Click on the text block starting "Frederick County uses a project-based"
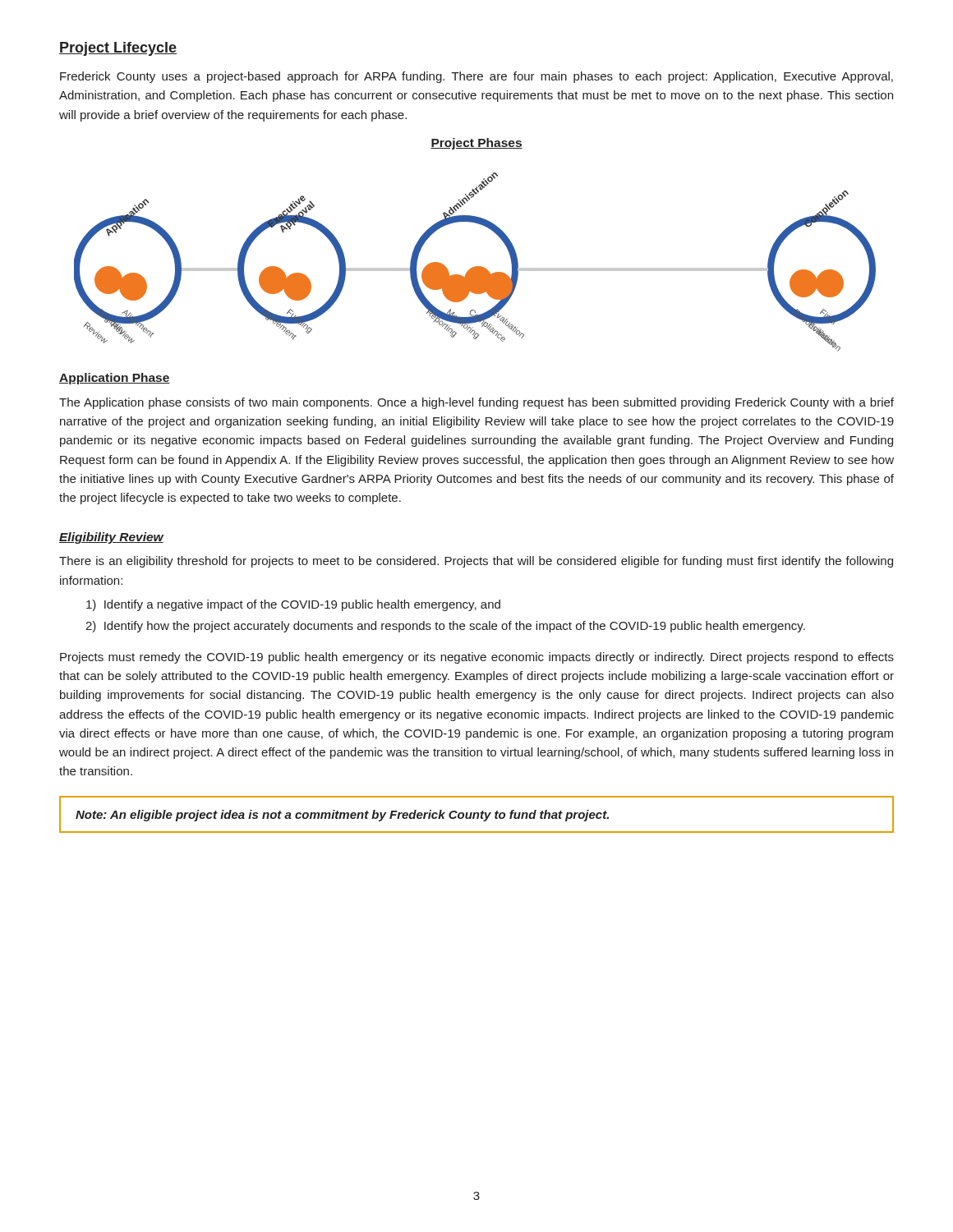The width and height of the screenshot is (953, 1232). (x=476, y=95)
